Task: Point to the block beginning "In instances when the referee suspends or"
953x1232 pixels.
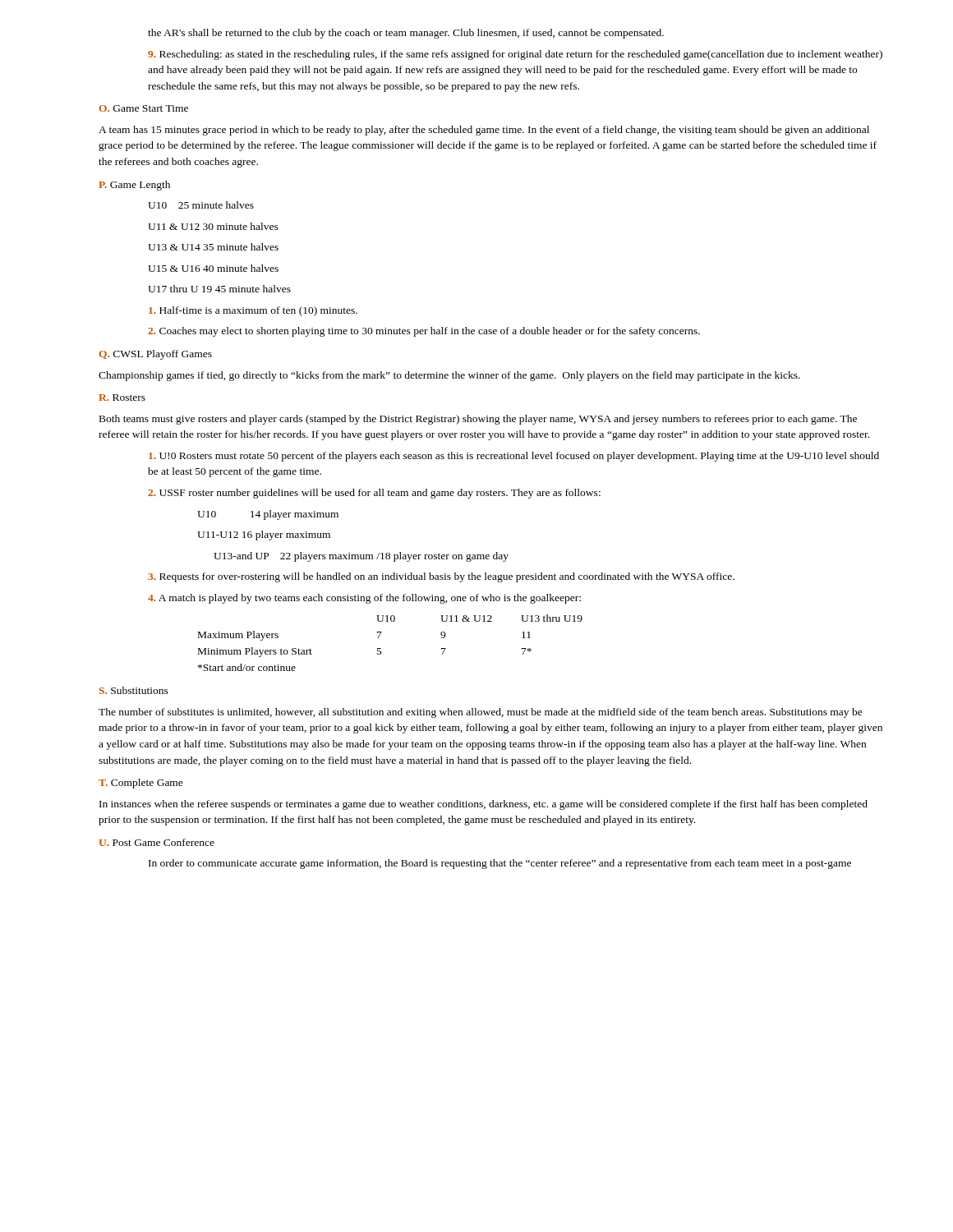Action: pyautogui.click(x=493, y=812)
